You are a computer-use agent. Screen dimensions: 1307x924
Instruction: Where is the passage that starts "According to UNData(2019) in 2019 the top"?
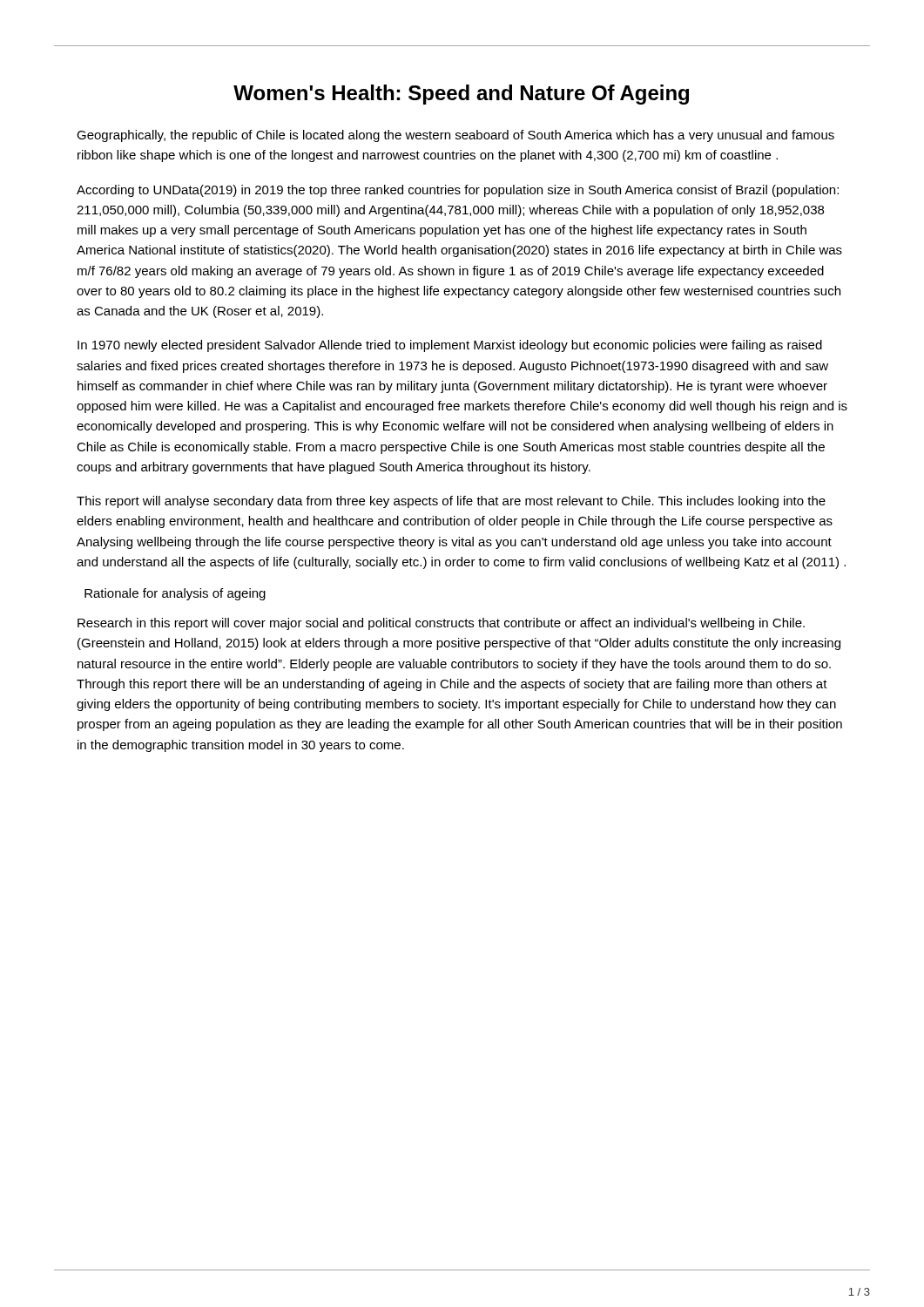[459, 250]
